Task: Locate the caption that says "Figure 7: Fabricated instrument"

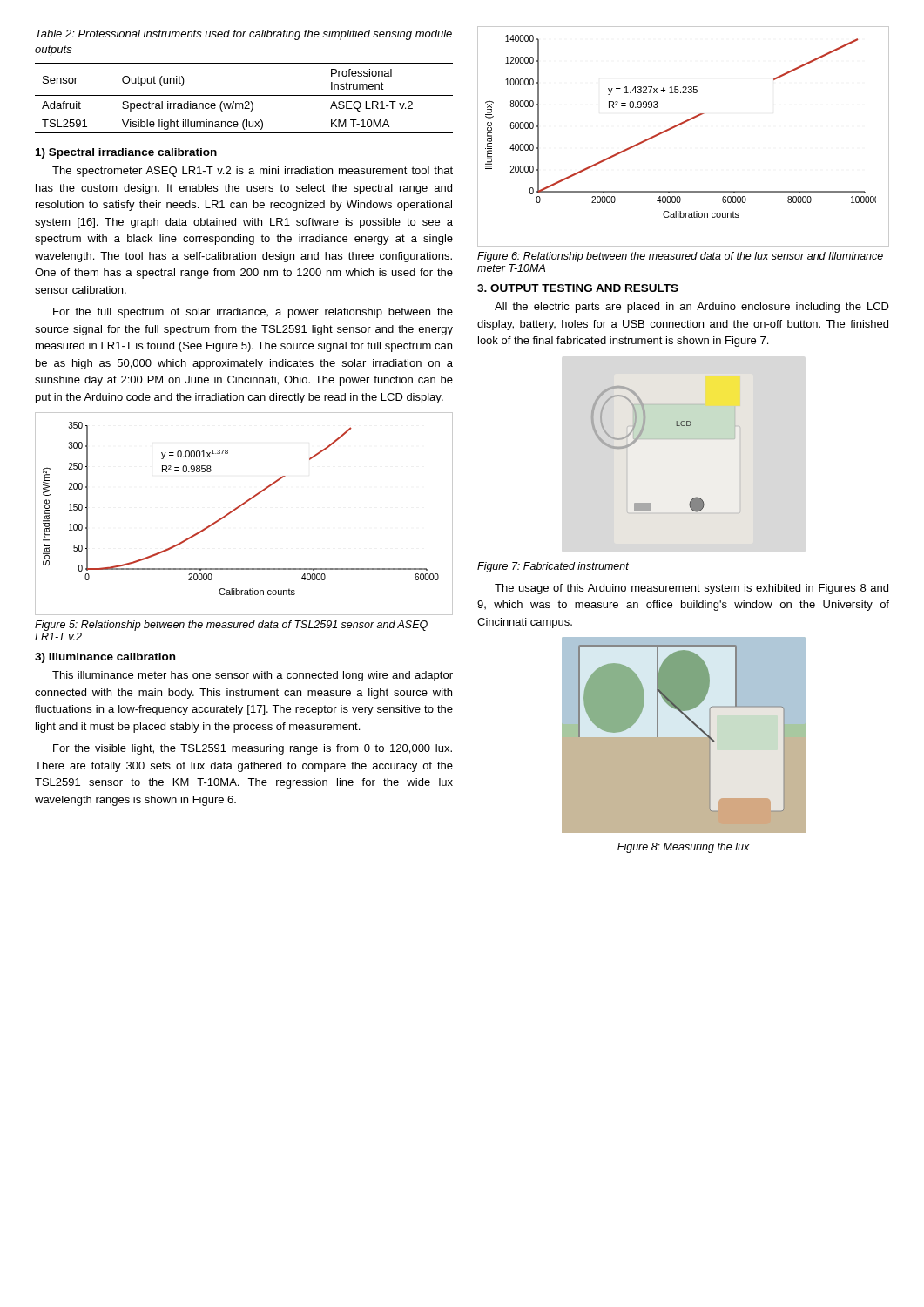Action: 553,566
